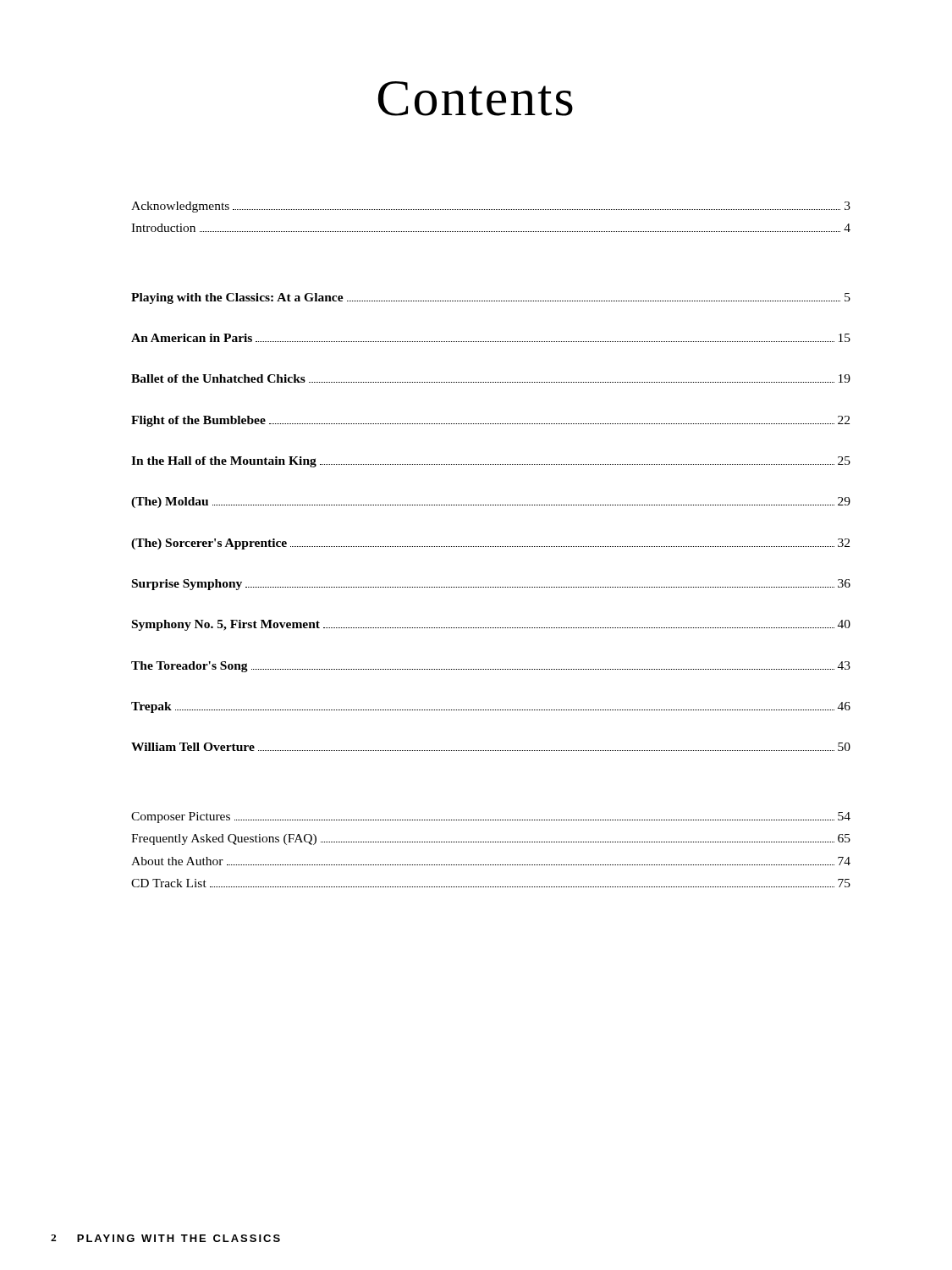
Task: Where does it say "Acknowledgments 3"?
Action: (x=491, y=206)
